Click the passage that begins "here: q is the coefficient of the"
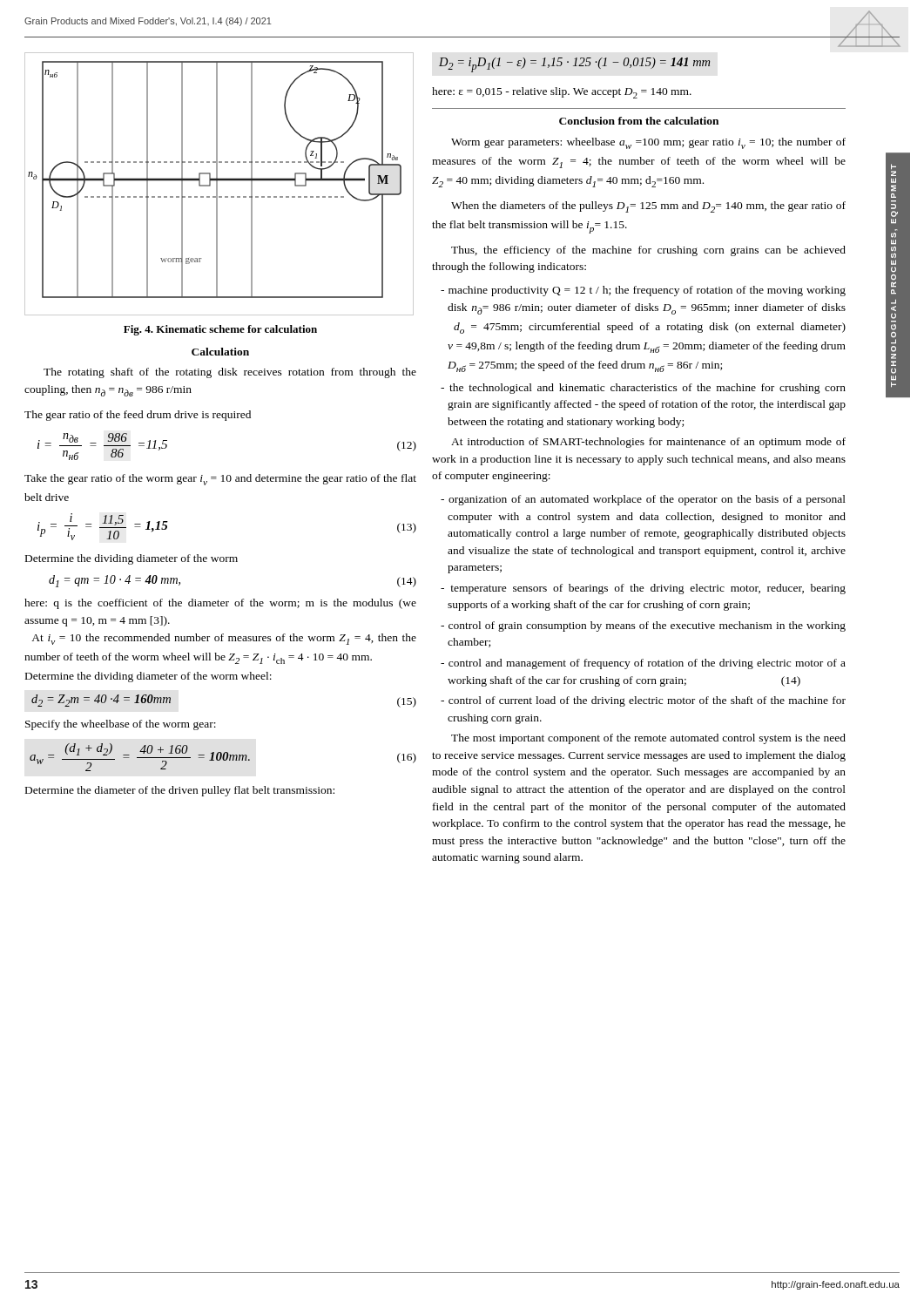Screen dimensions: 1307x924 pyautogui.click(x=220, y=639)
